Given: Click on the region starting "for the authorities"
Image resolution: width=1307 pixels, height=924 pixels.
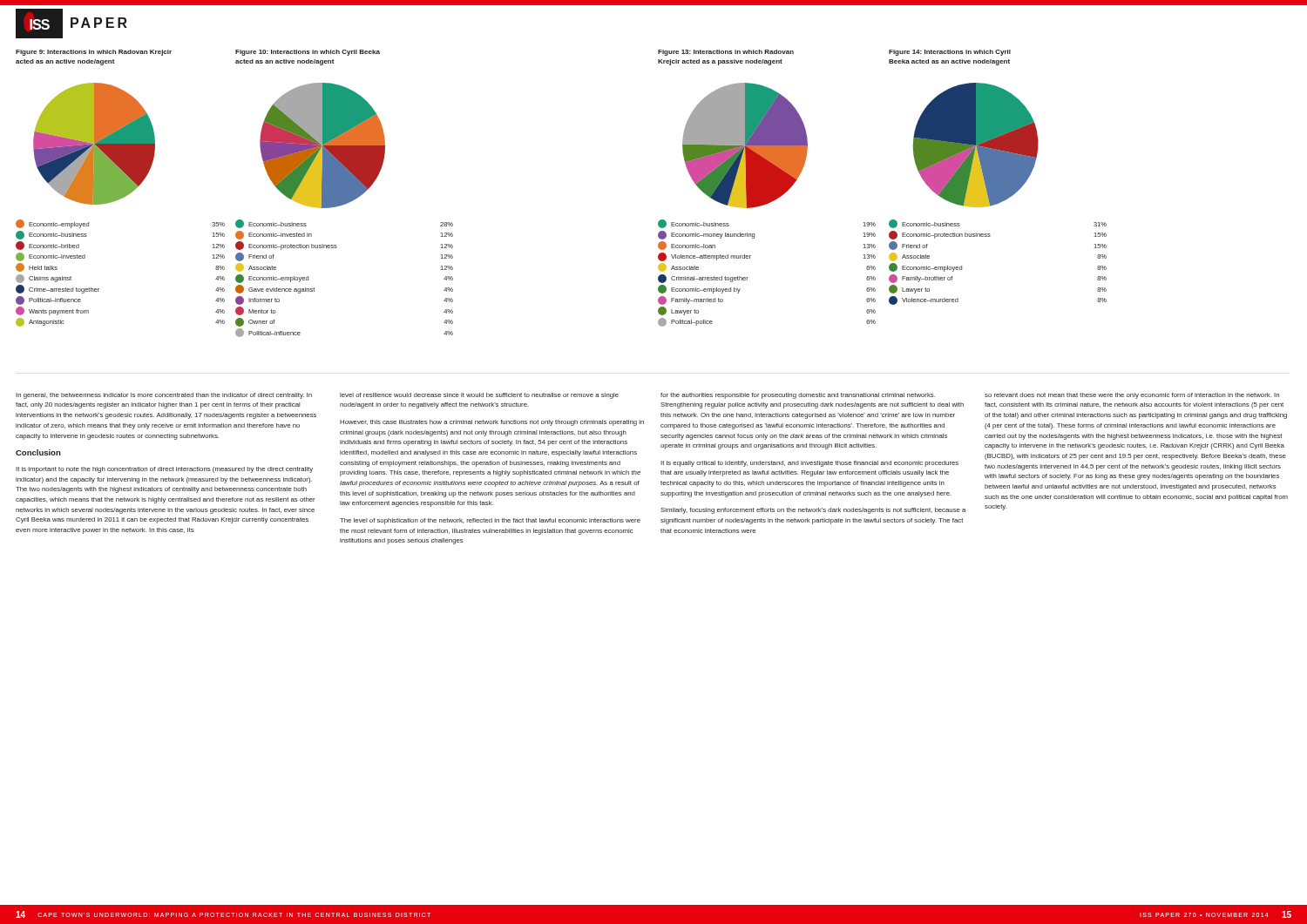Looking at the screenshot, I should [815, 463].
